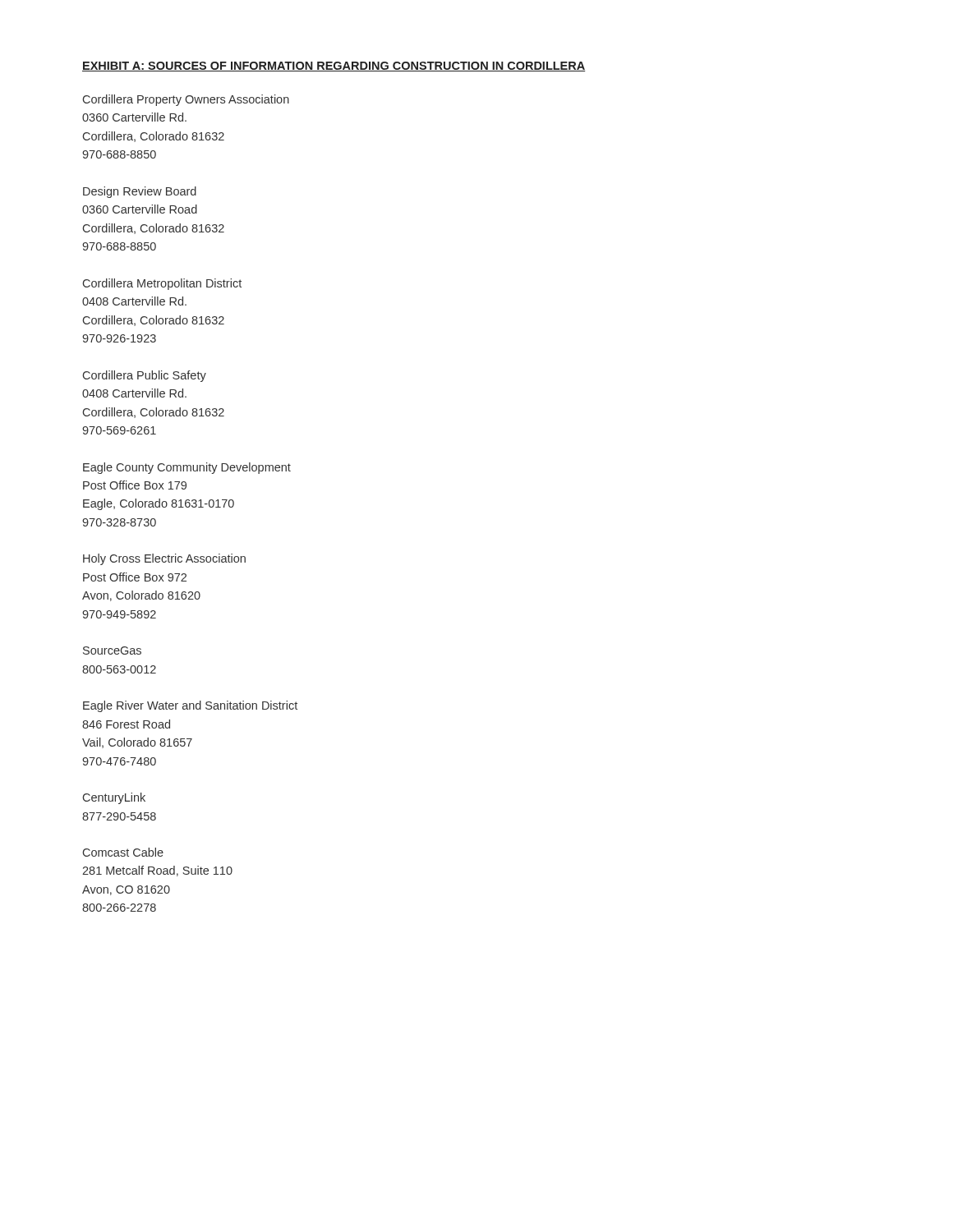Locate the region starting "Cordillera Metropolitan District 0408 Carterville Rd."
953x1232 pixels.
[x=162, y=311]
